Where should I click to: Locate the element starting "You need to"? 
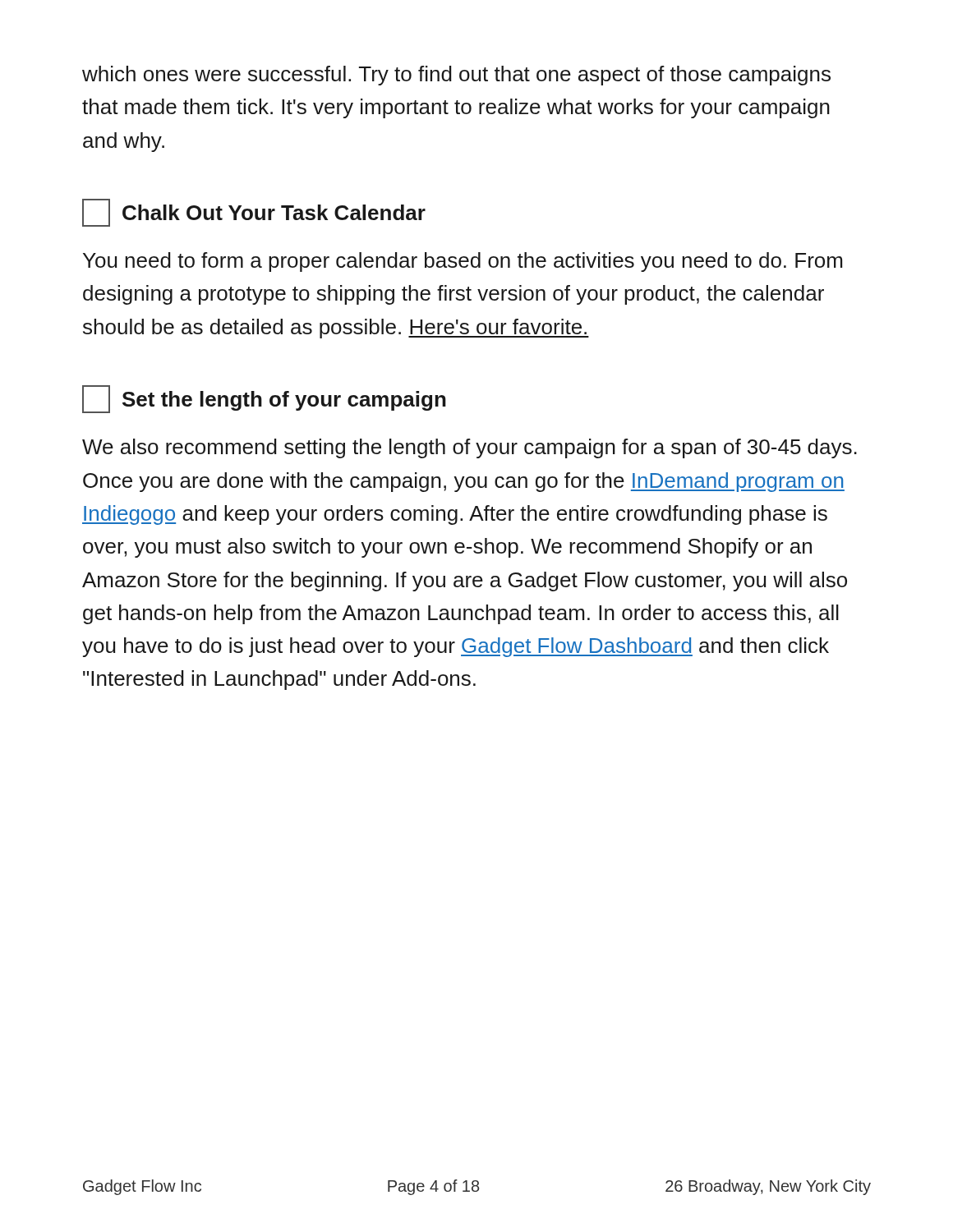tap(463, 294)
